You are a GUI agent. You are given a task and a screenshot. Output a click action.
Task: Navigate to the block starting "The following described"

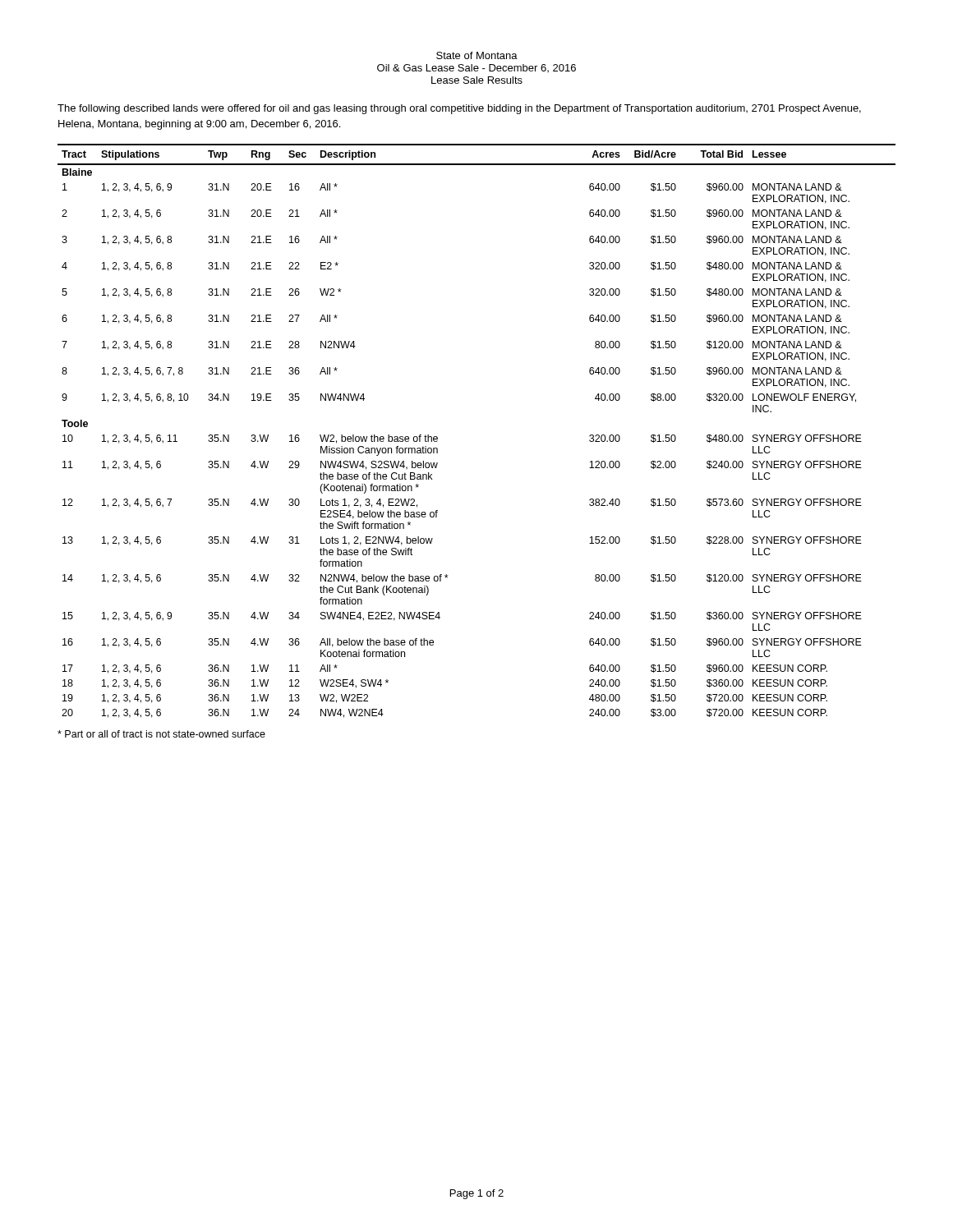(x=460, y=116)
